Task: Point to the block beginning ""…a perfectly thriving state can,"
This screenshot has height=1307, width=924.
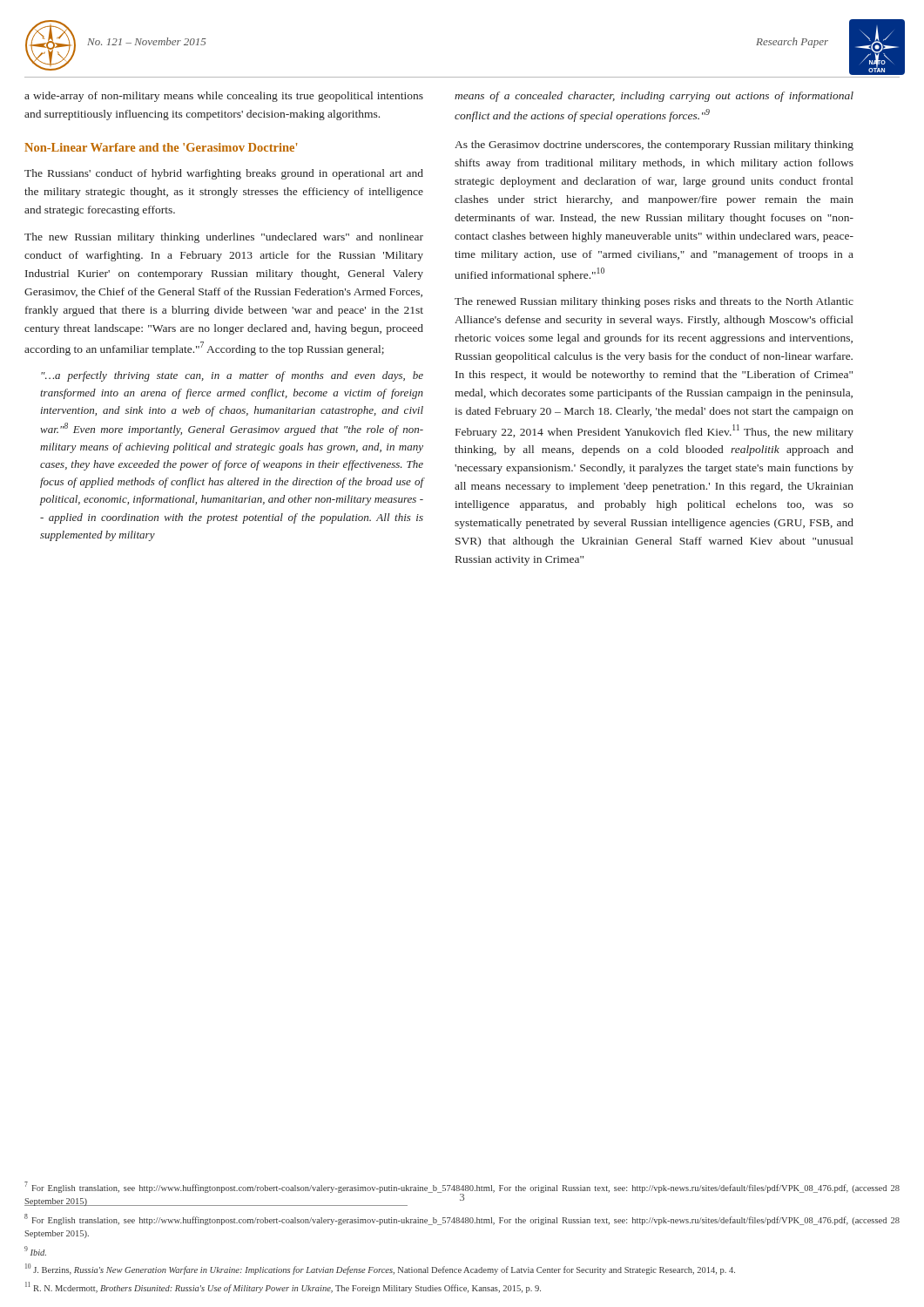Action: 232,455
